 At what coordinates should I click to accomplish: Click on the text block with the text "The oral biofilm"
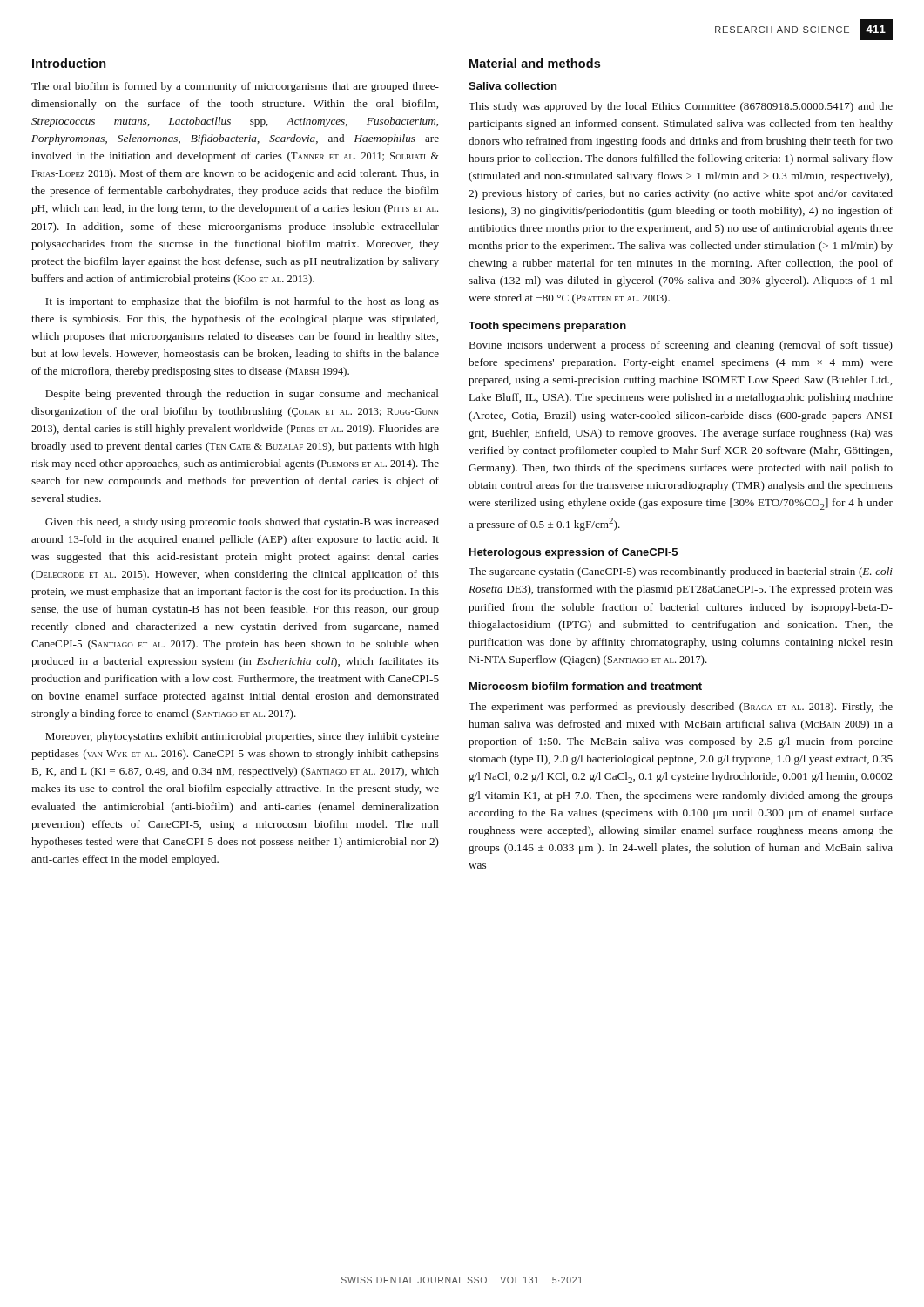click(235, 473)
